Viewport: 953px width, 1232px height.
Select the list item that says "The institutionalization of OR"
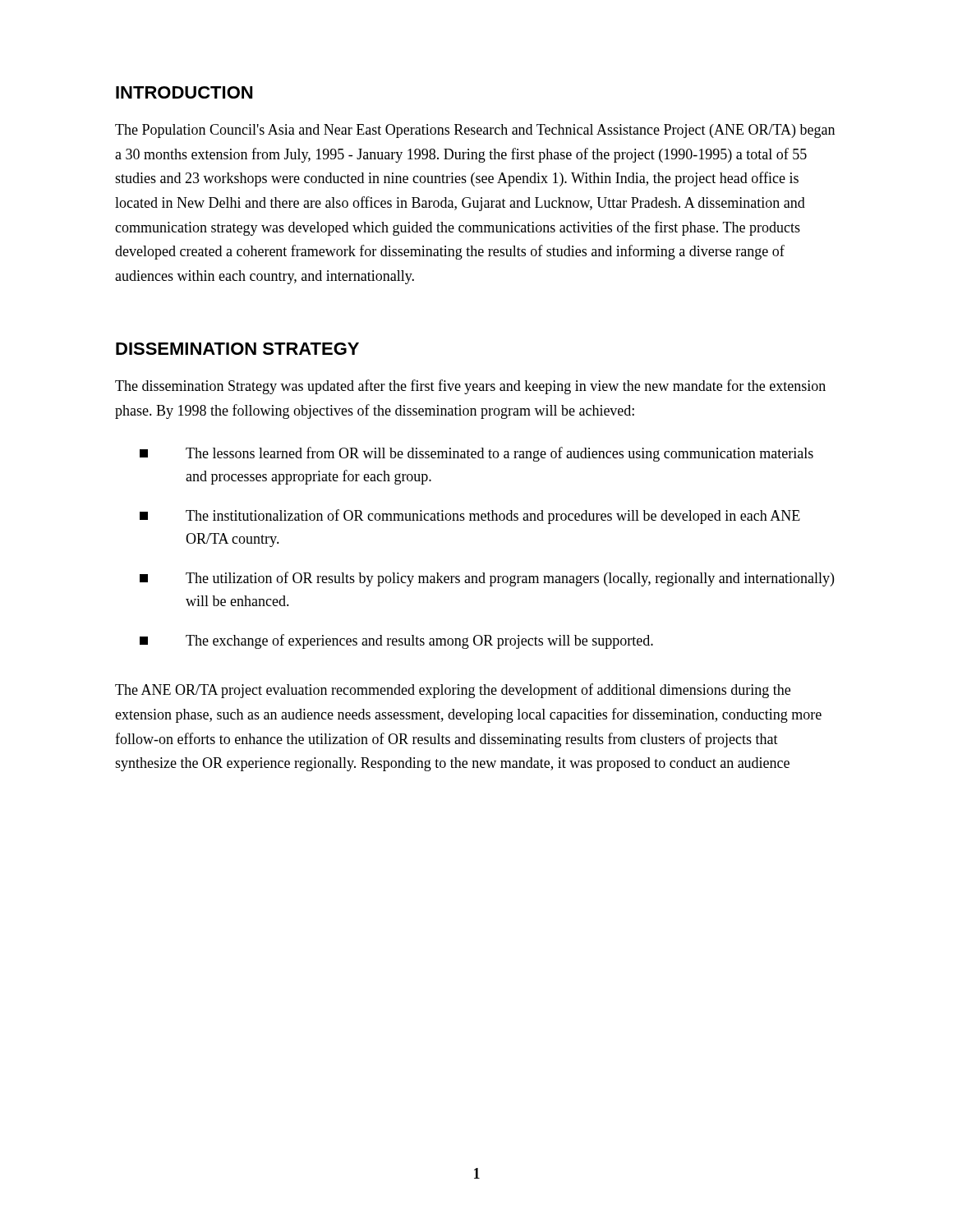489,528
